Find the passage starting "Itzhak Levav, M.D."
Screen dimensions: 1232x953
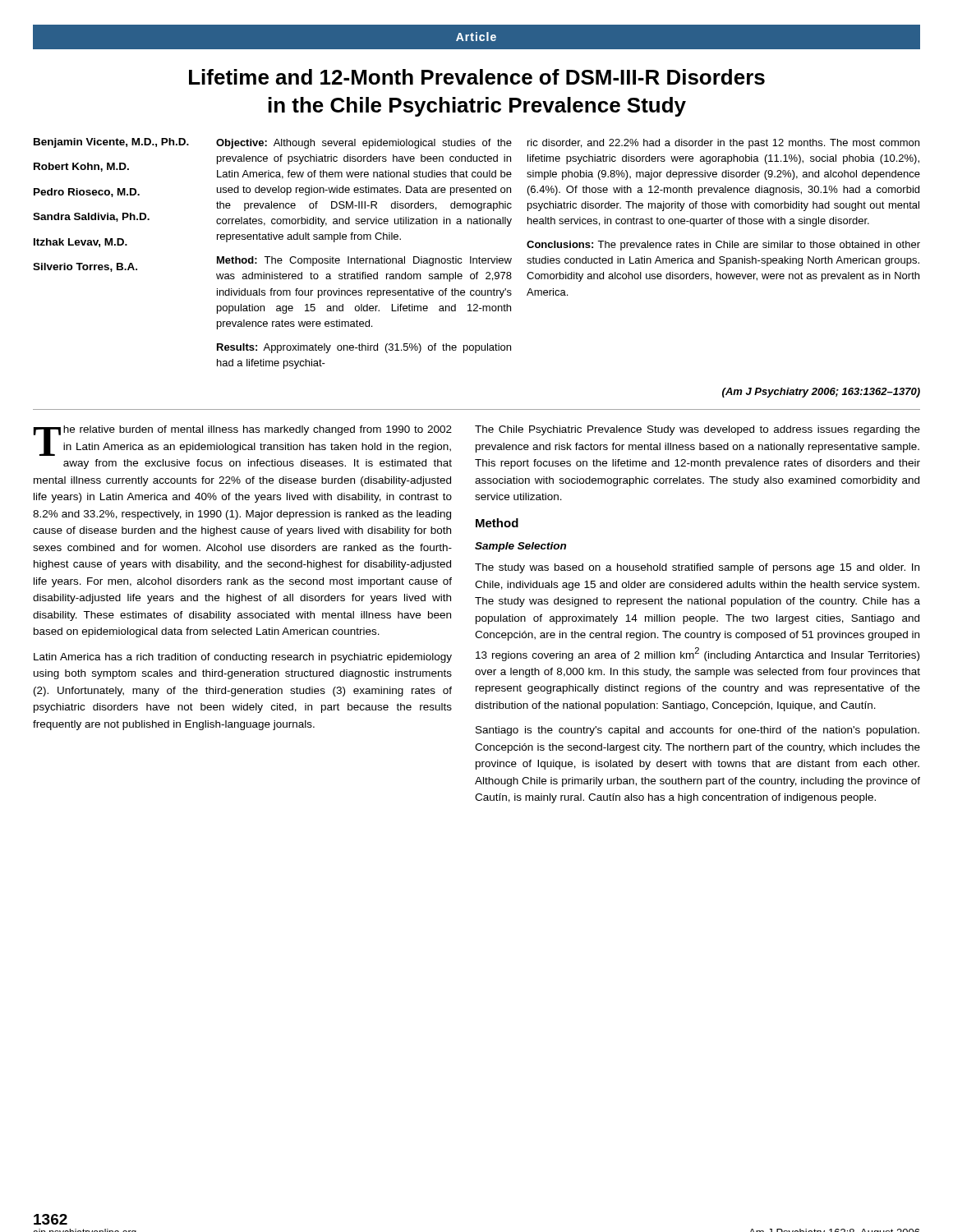pyautogui.click(x=80, y=242)
